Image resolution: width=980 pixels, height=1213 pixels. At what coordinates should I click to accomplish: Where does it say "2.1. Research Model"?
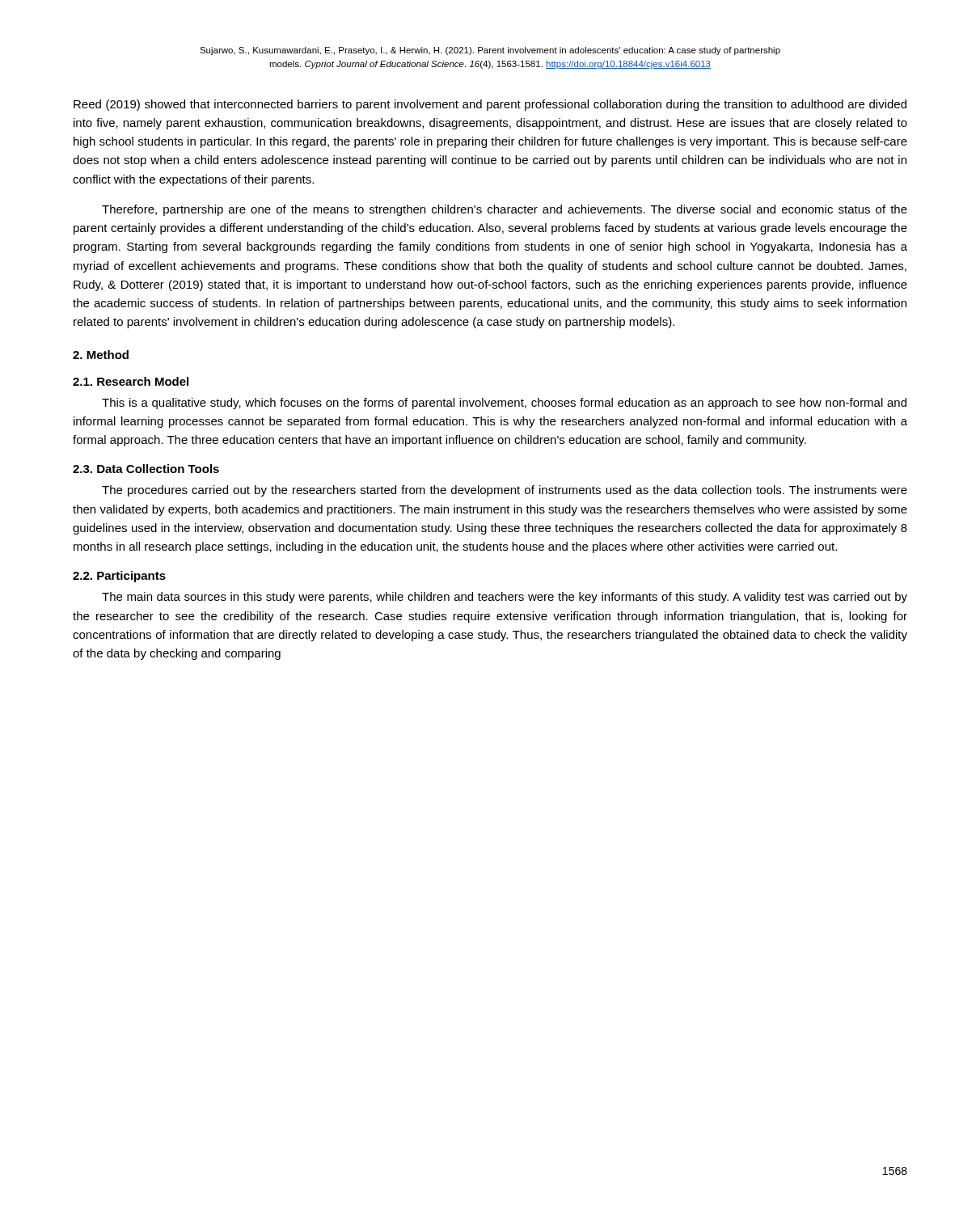point(131,381)
